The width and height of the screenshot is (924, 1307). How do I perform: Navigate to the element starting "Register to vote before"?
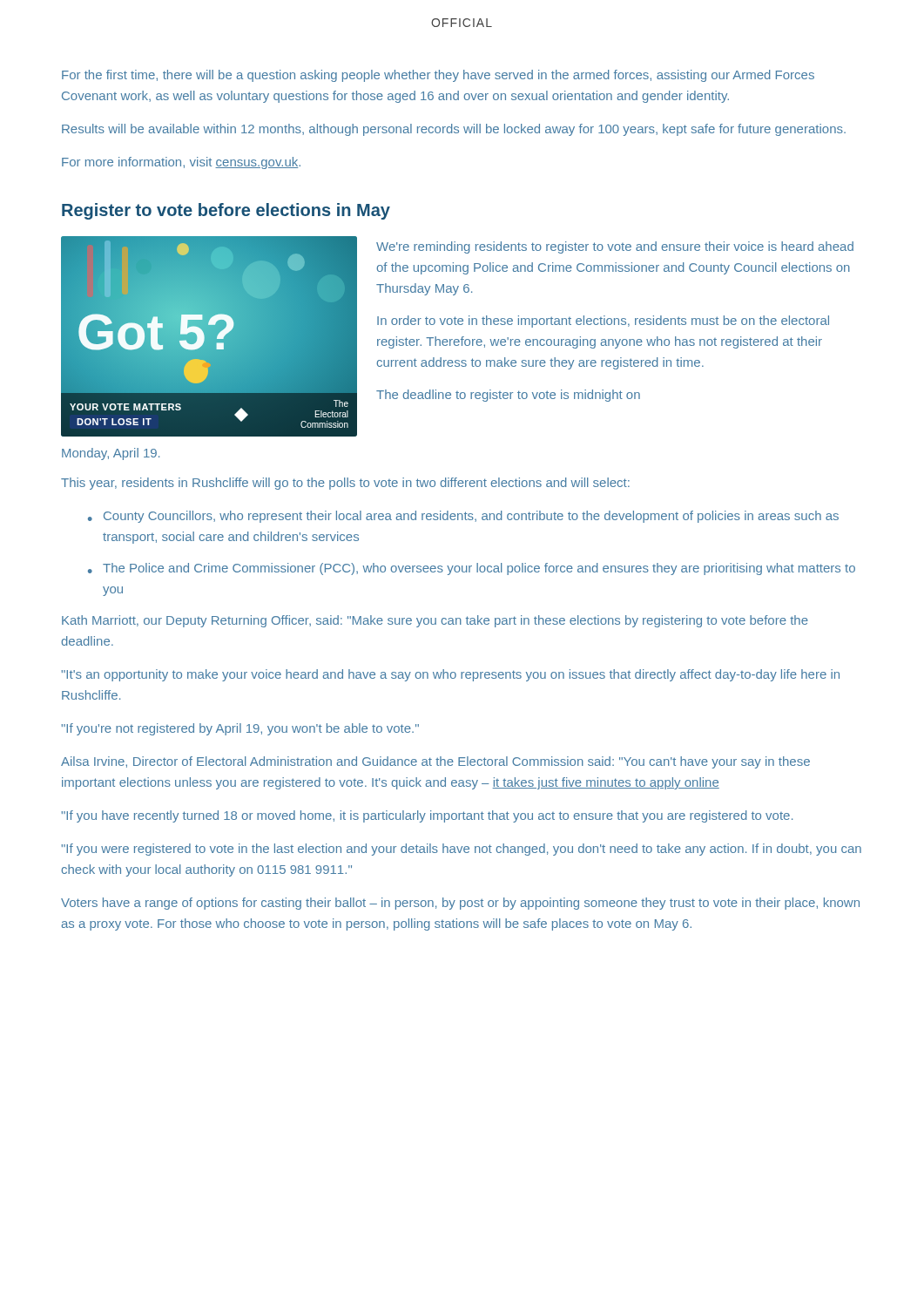(x=226, y=210)
